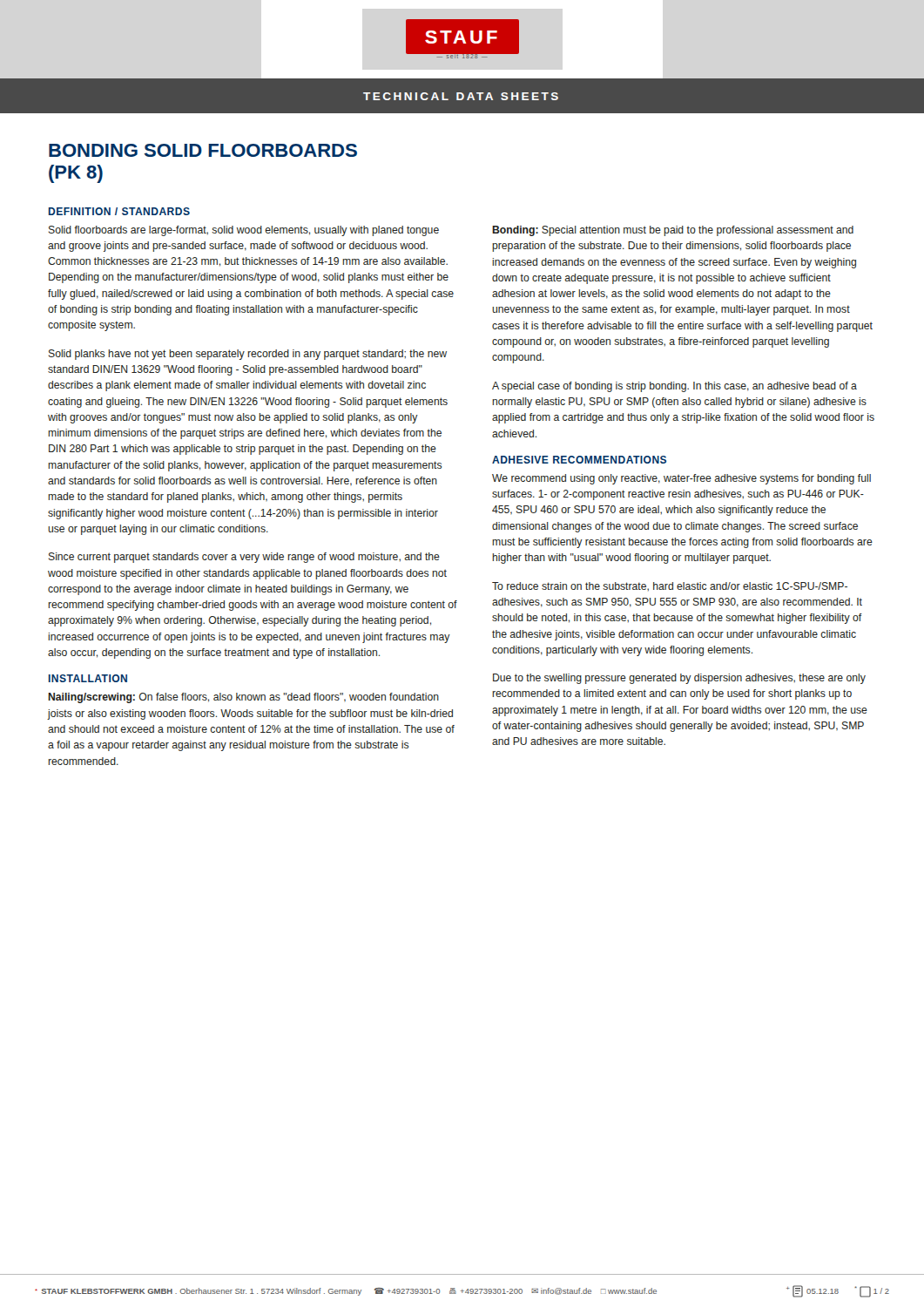Viewport: 924px width, 1307px height.
Task: Locate the text "DEFINITION / STANDARDS"
Action: click(x=119, y=211)
